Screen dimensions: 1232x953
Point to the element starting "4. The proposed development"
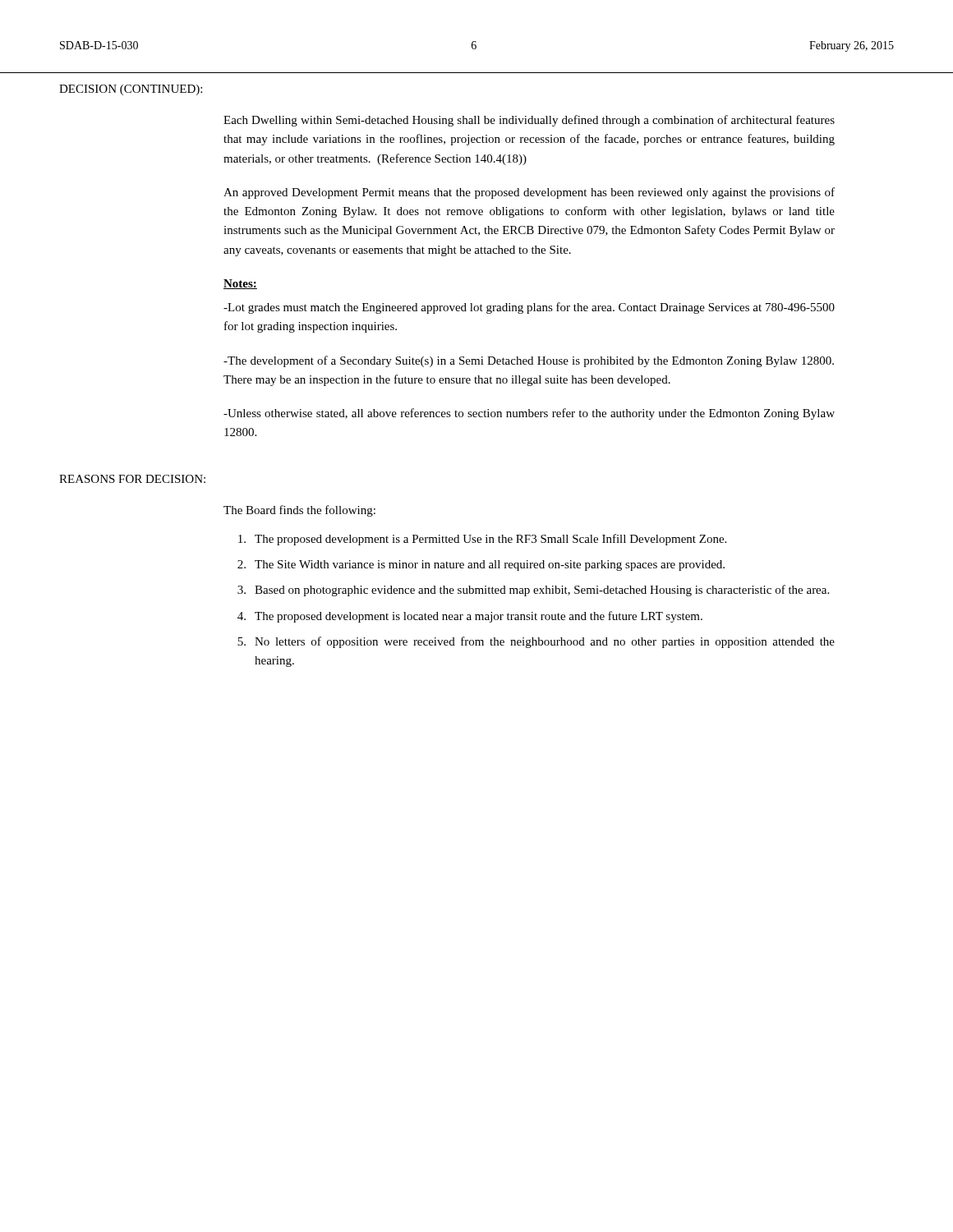point(529,616)
